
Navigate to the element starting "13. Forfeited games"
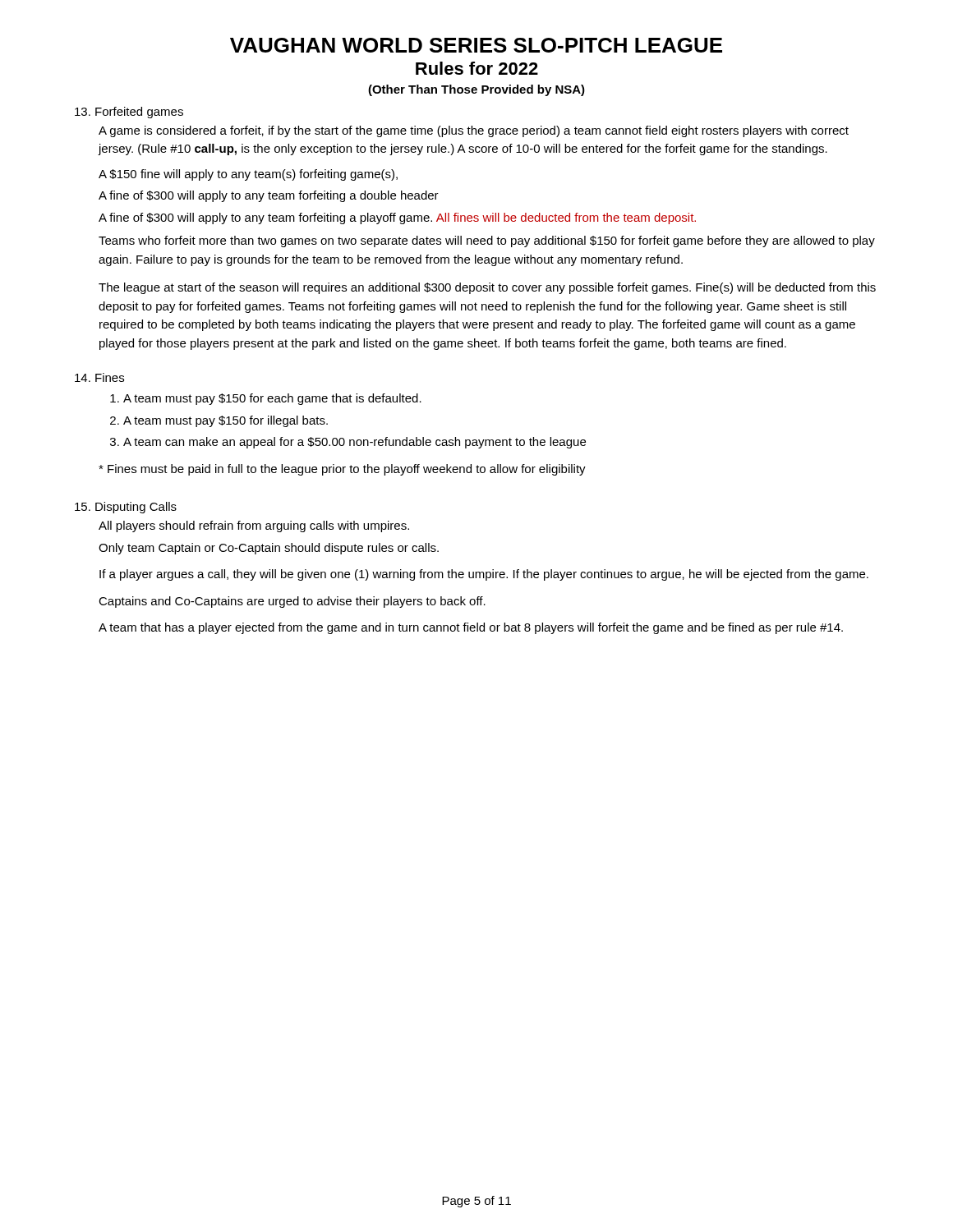(129, 111)
